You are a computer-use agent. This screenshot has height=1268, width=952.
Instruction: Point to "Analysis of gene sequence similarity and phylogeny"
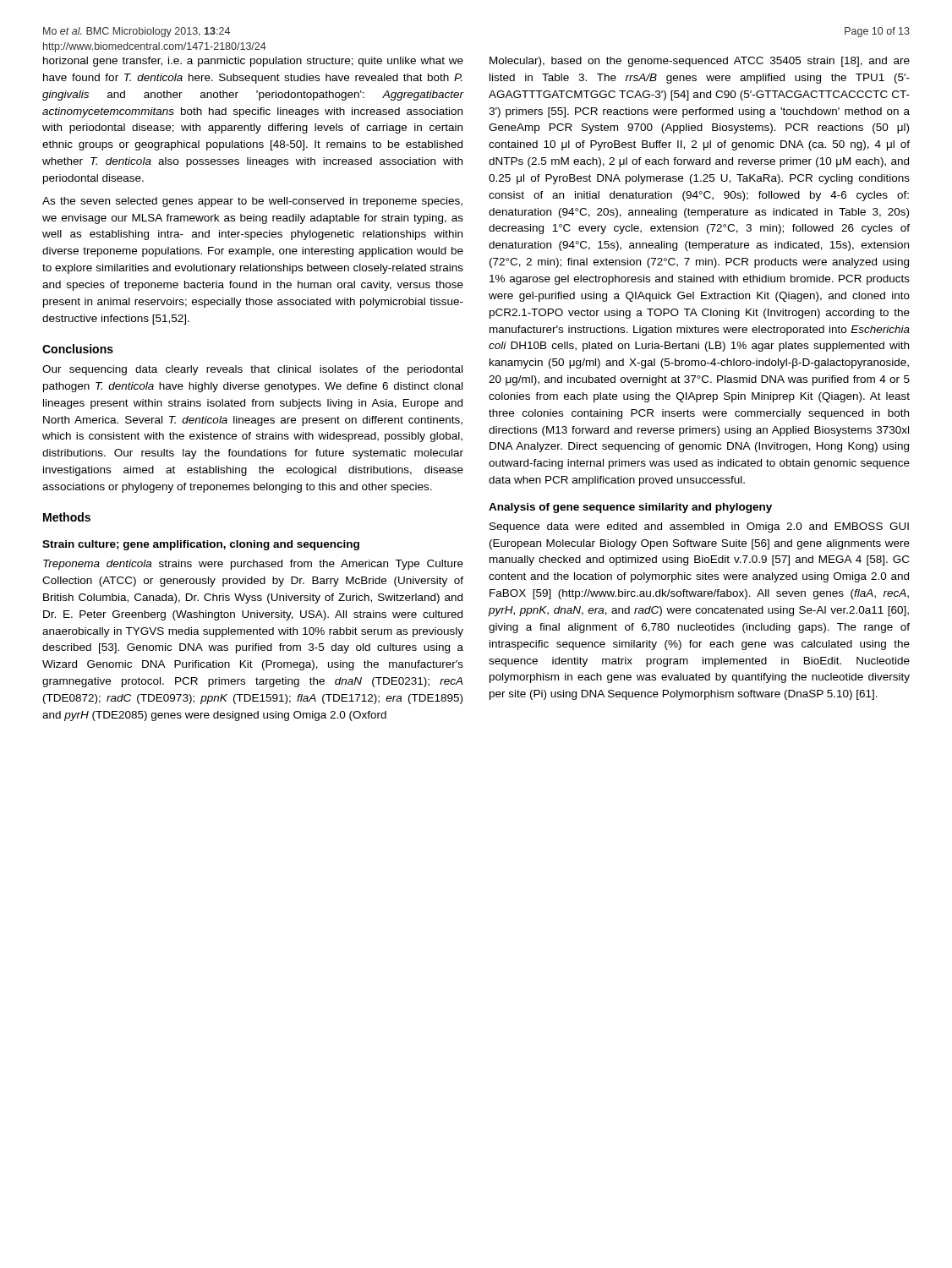630,507
